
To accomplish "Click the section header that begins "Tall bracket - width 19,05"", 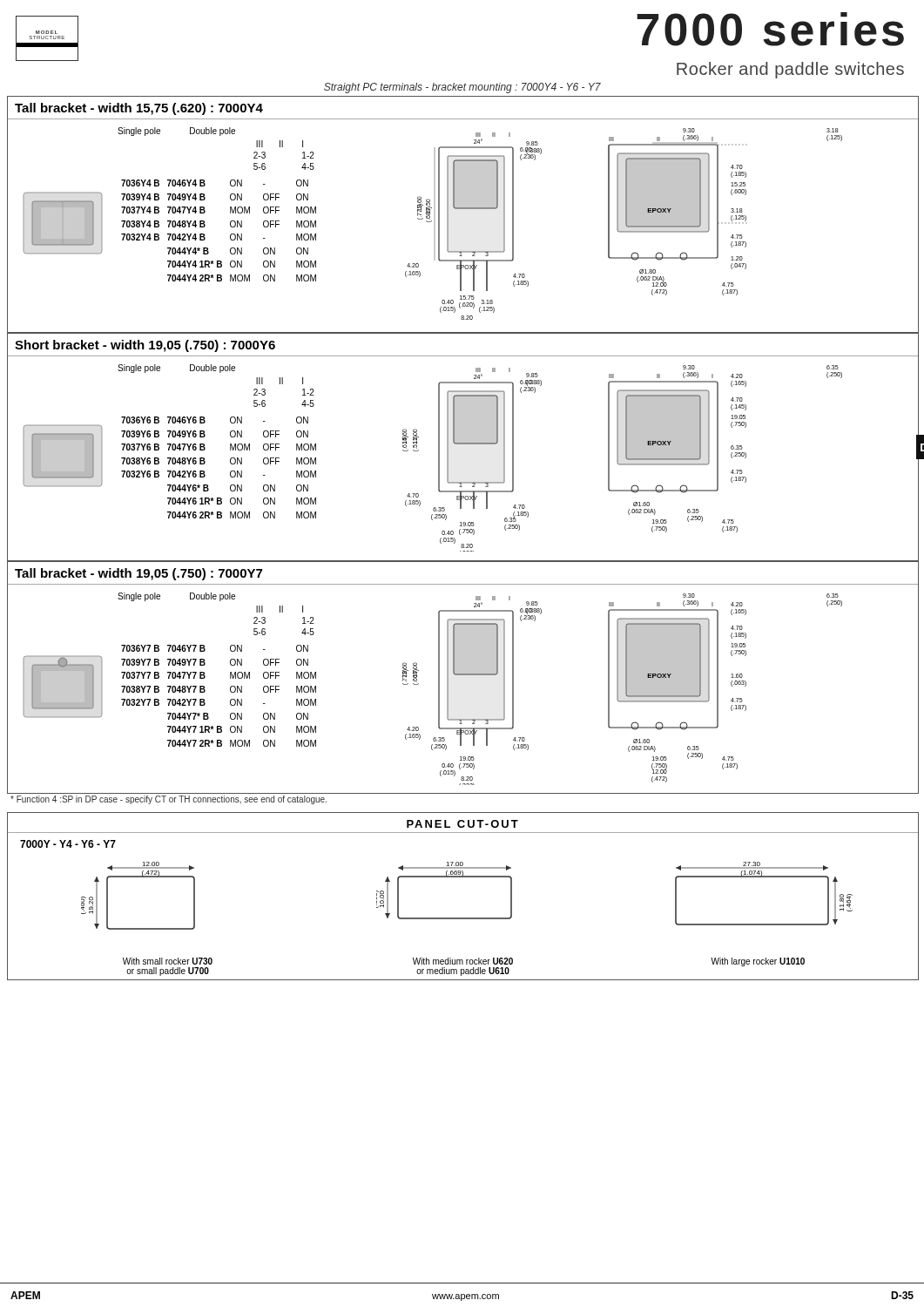I will [463, 675].
